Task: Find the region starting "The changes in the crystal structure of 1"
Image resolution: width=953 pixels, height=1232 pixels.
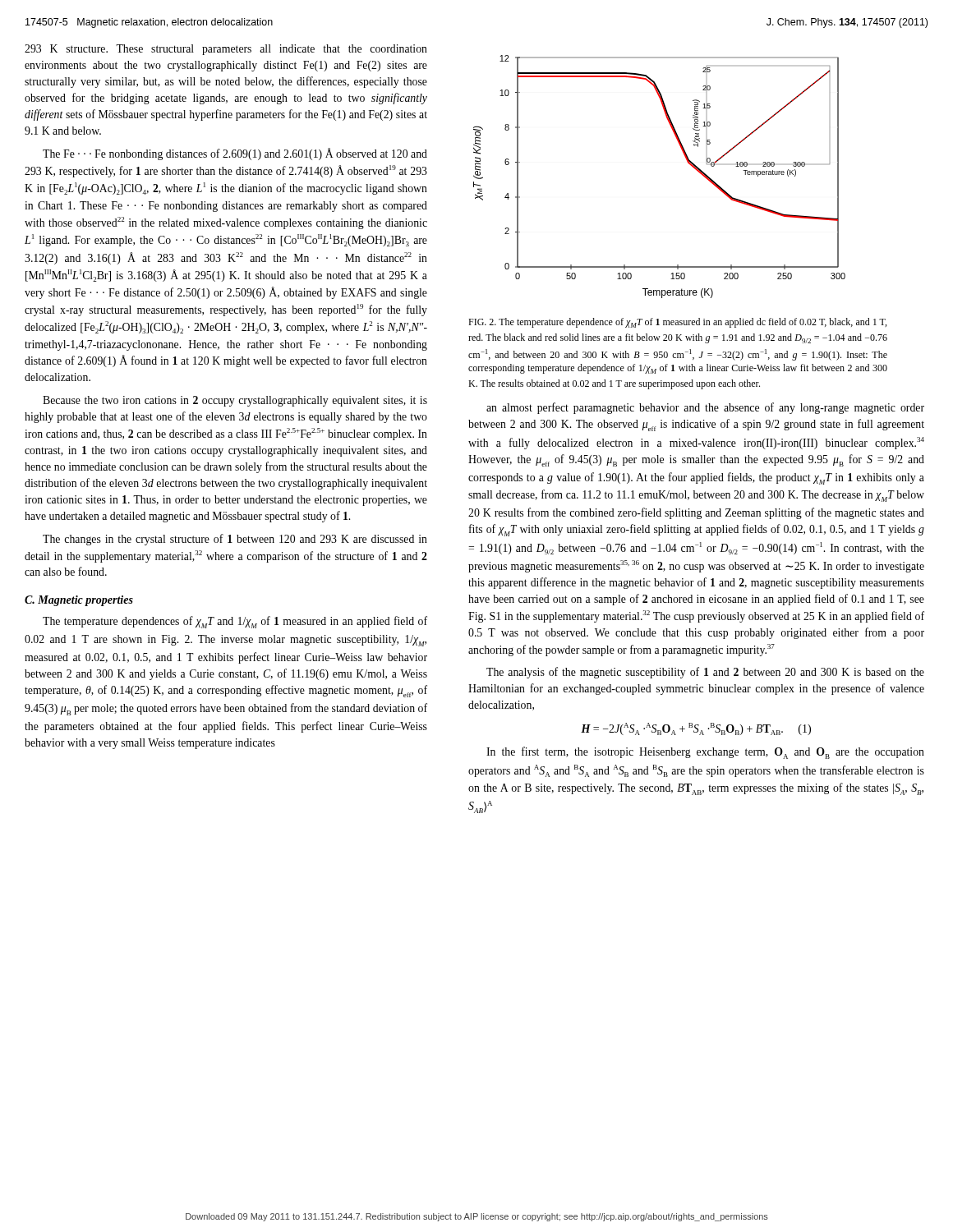Action: (226, 556)
